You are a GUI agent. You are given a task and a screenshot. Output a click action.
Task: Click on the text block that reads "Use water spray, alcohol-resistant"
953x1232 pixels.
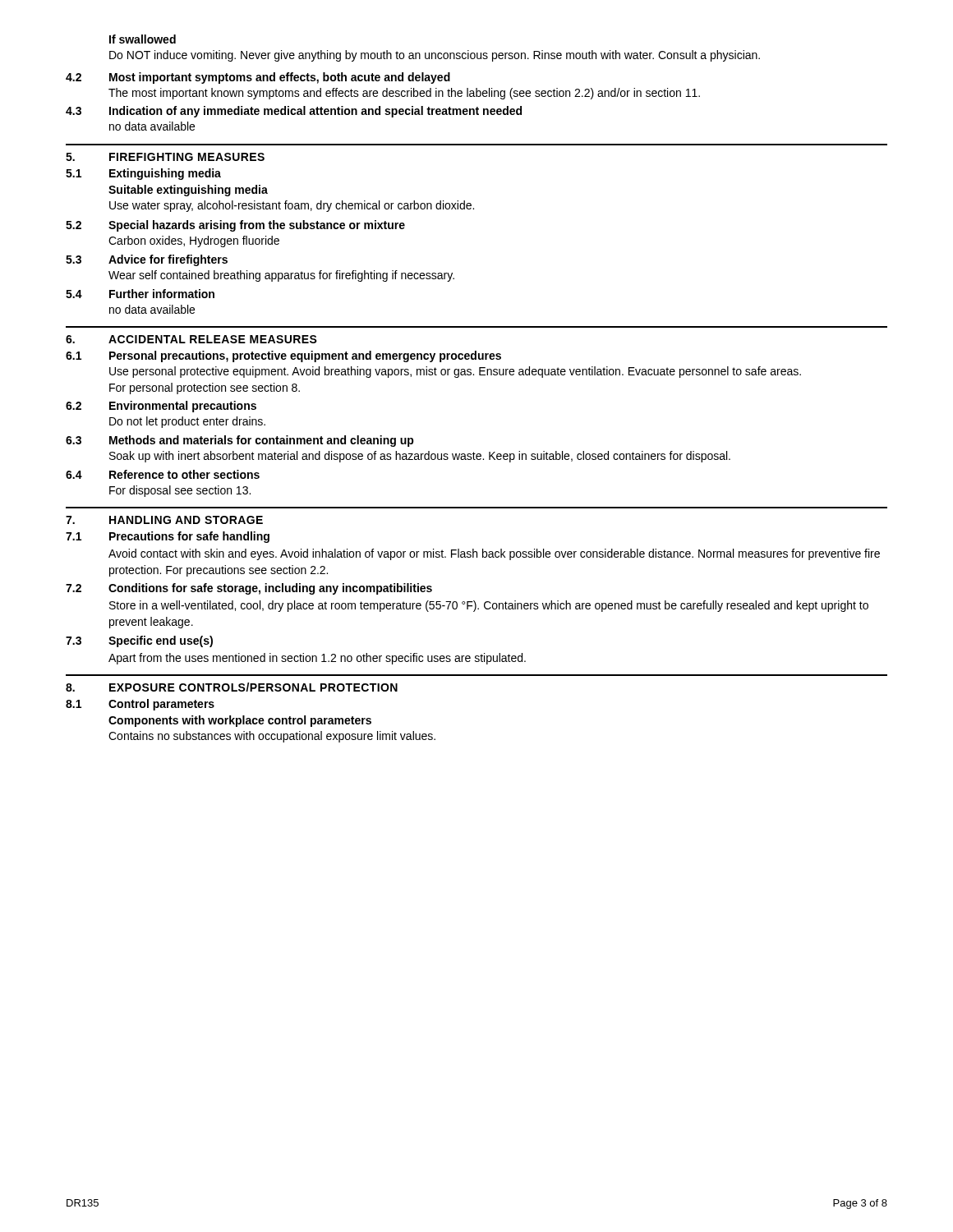coord(292,205)
